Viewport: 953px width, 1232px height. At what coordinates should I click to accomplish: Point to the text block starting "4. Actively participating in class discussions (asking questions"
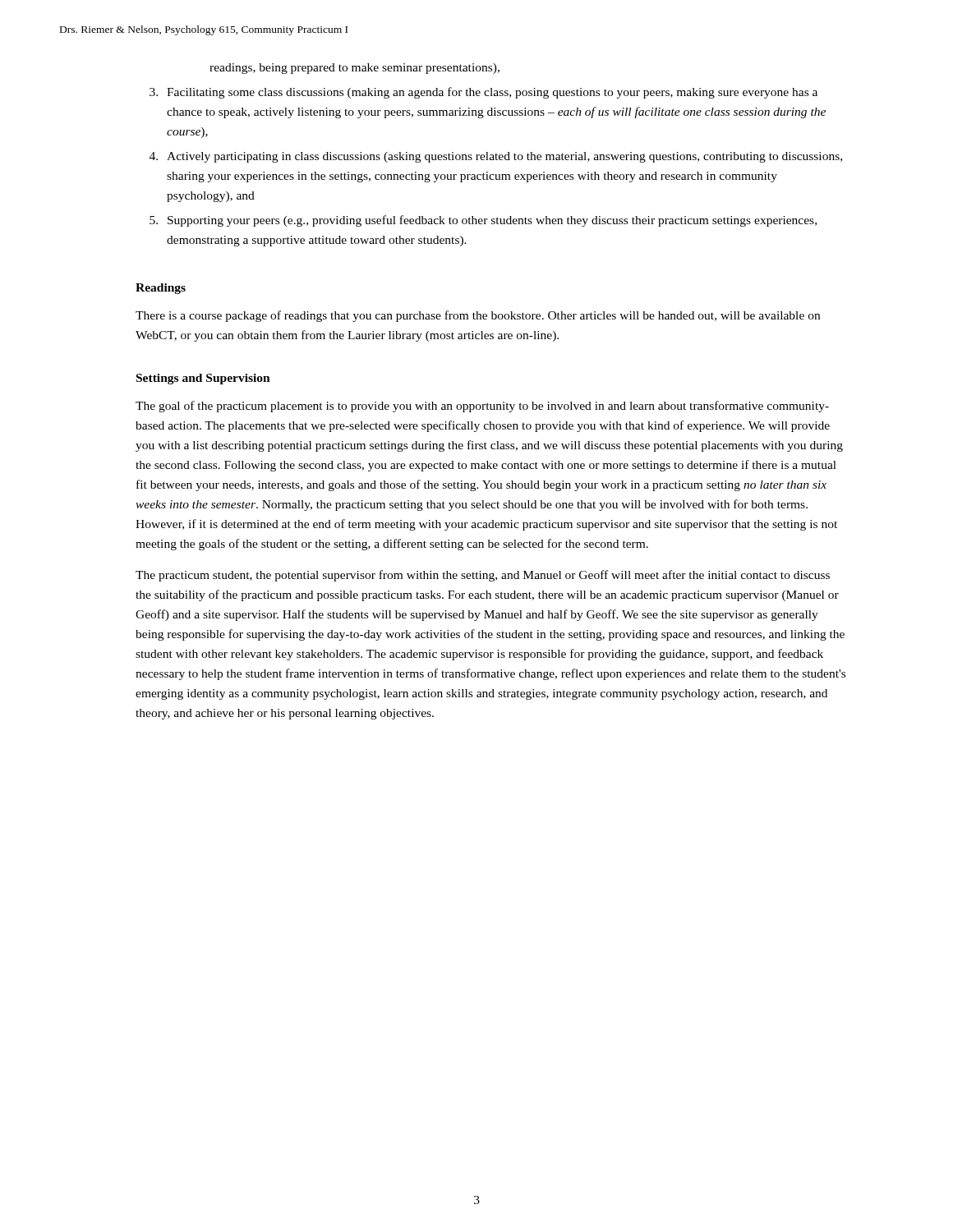(491, 176)
